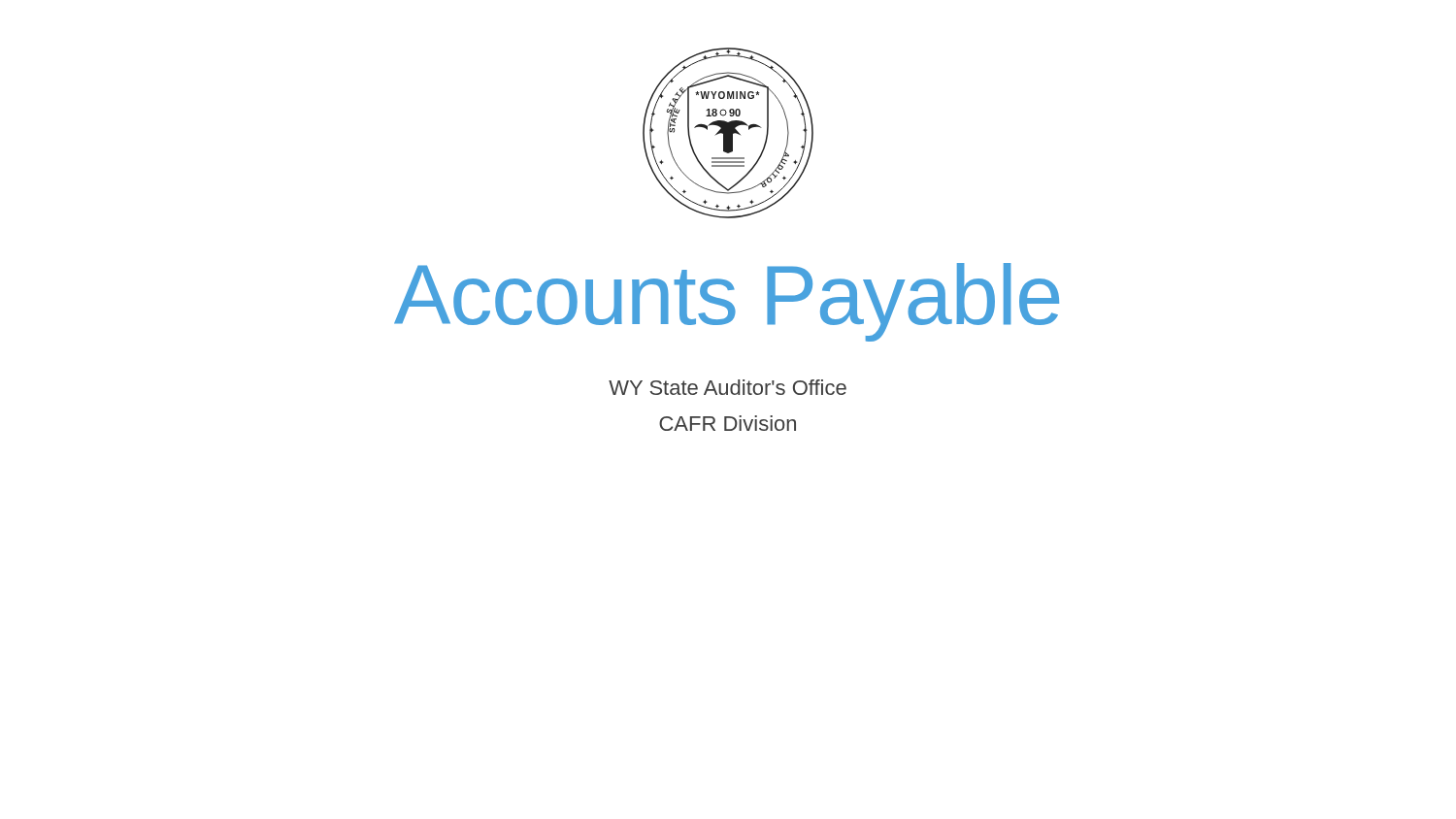Image resolution: width=1456 pixels, height=819 pixels.
Task: Click on the logo
Action: [728, 133]
